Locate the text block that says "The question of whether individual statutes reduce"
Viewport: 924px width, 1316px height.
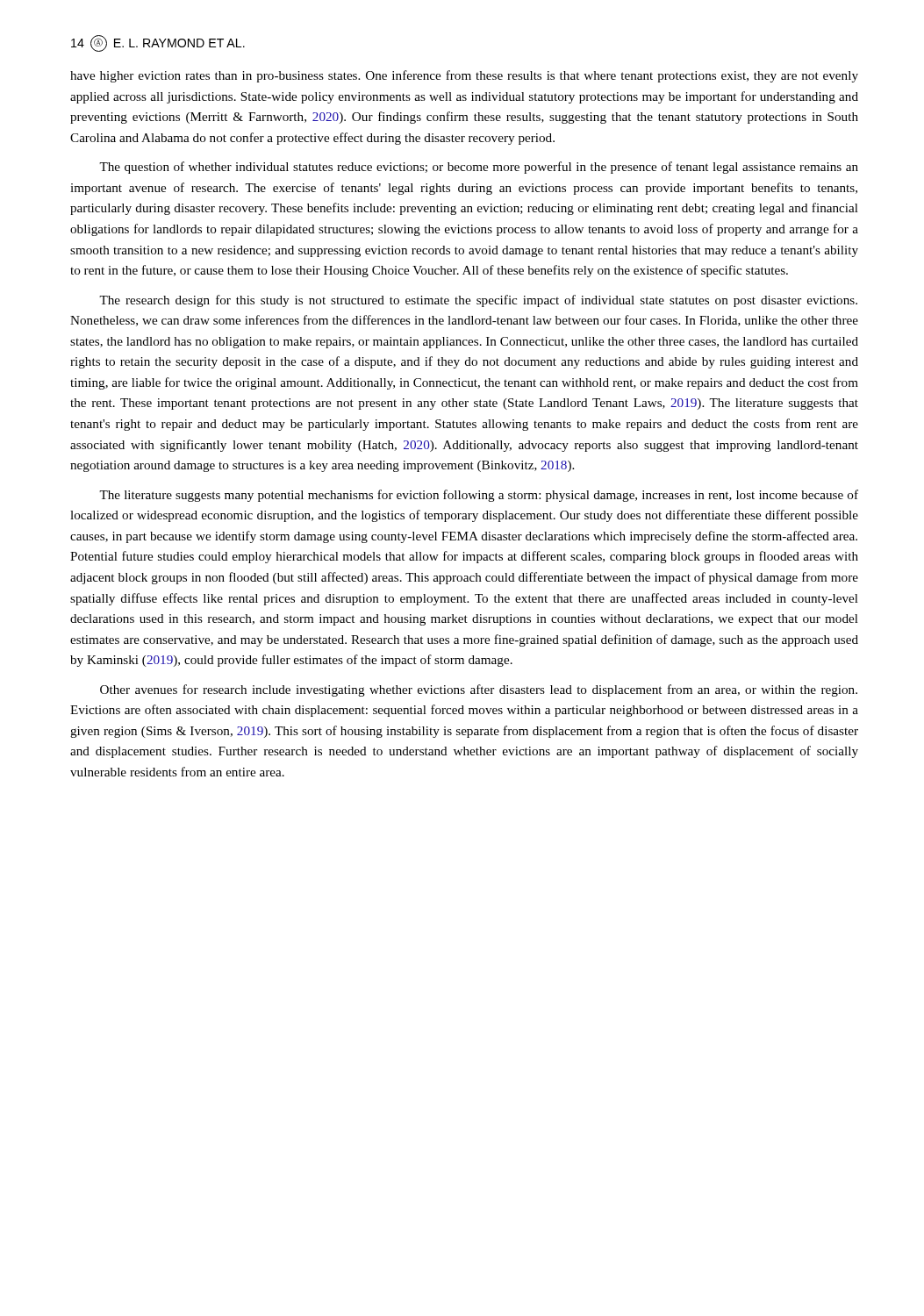click(x=464, y=218)
